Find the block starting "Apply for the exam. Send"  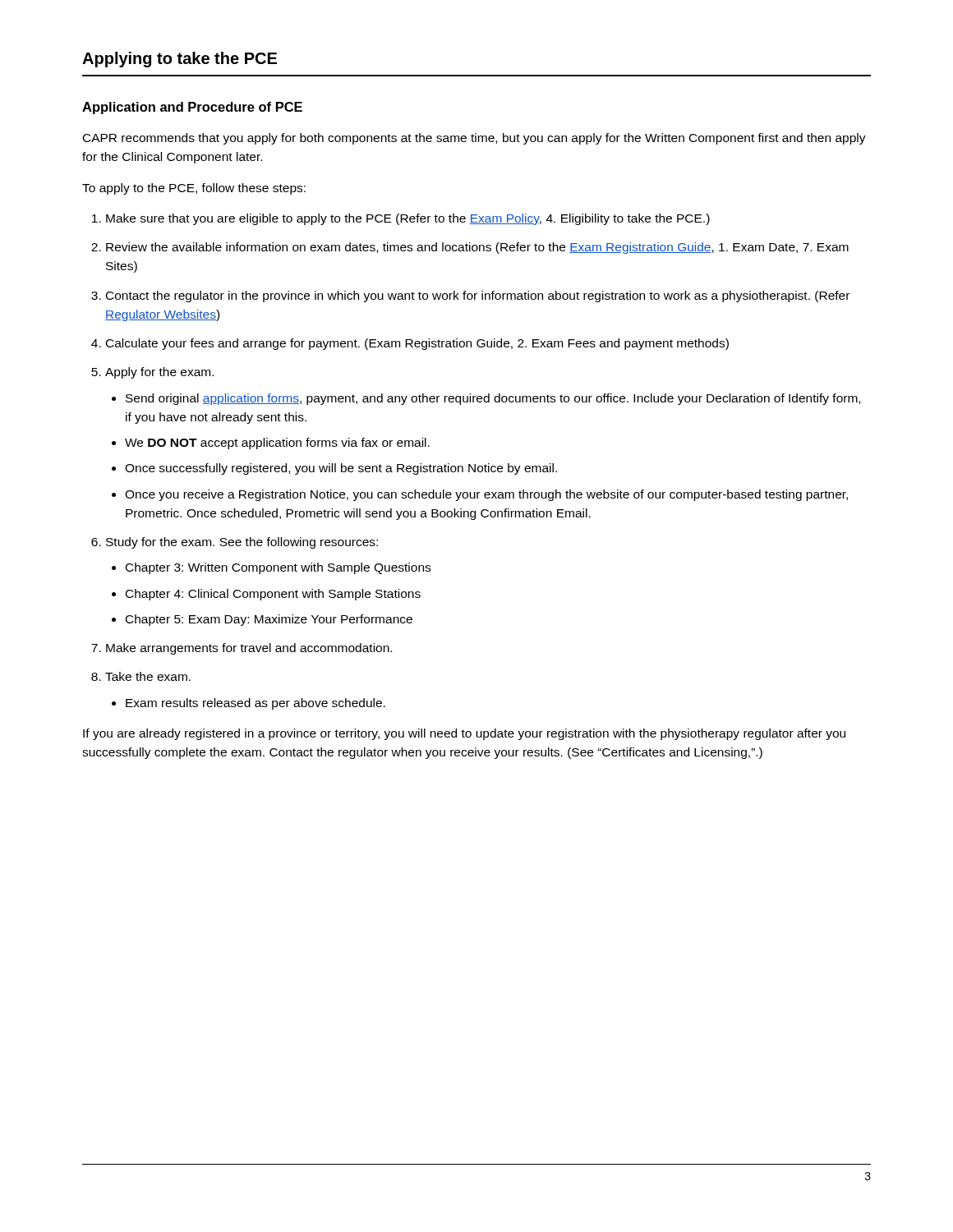[159, 373]
